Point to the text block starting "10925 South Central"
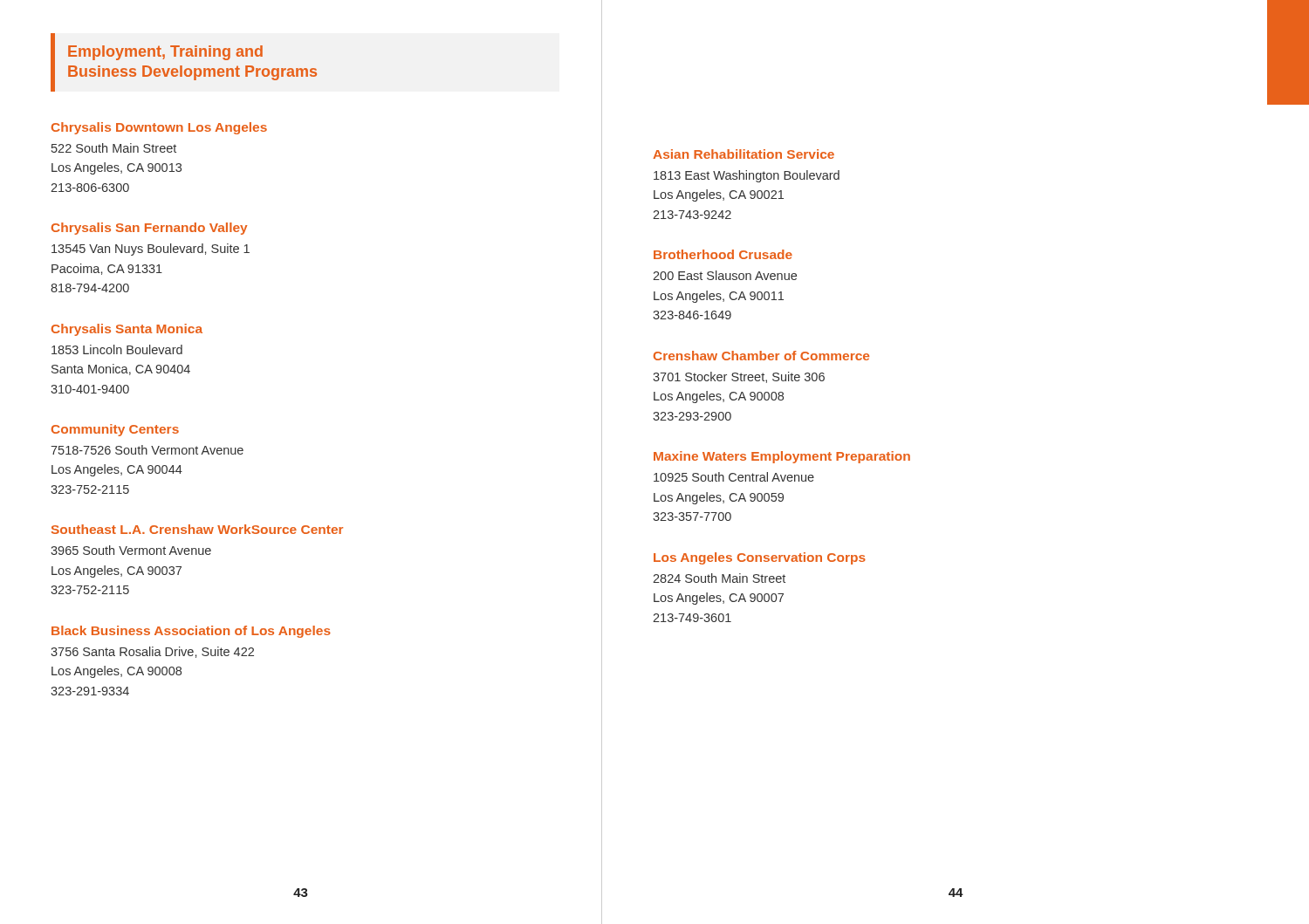 point(734,497)
